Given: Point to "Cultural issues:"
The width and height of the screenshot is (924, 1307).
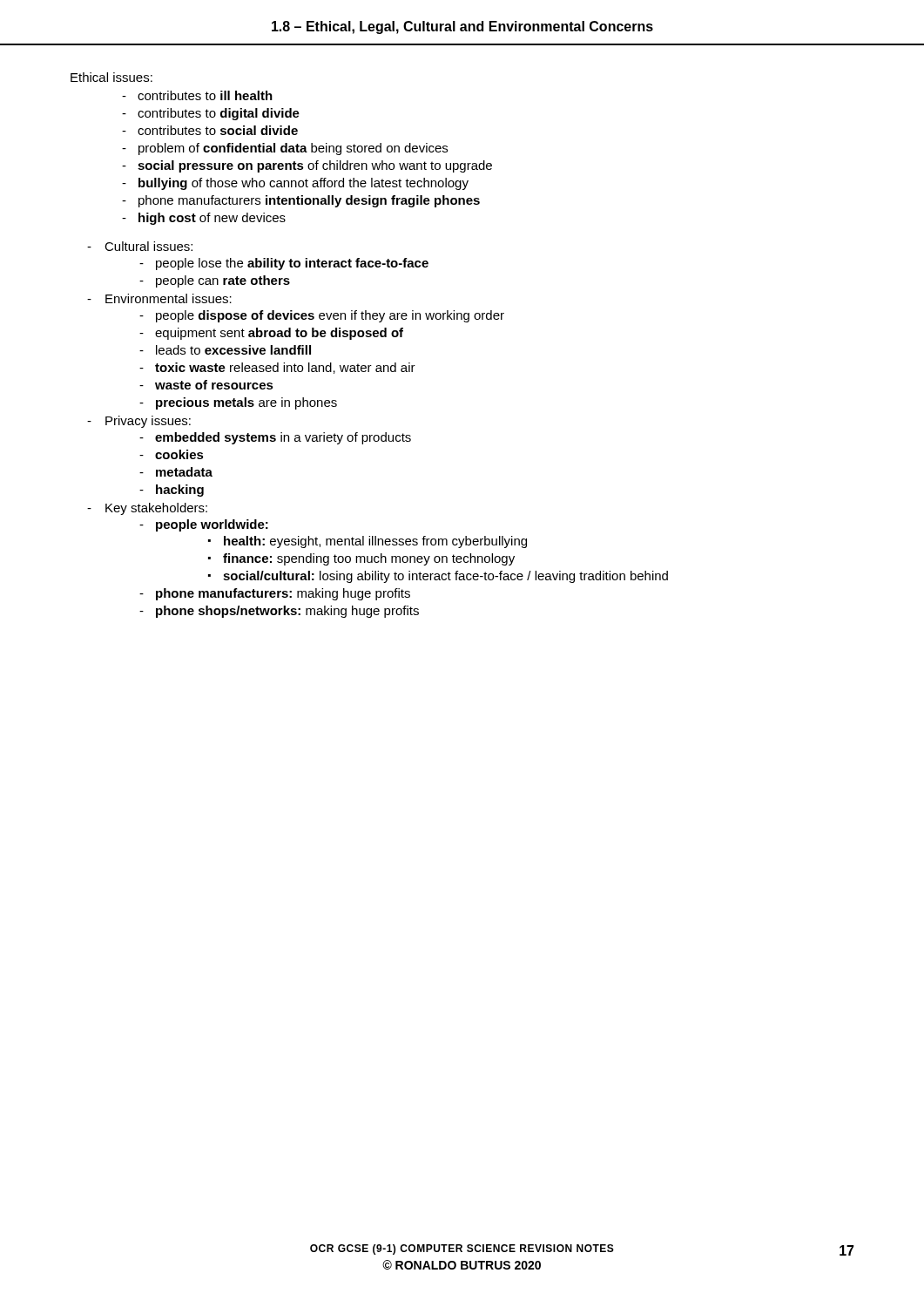Looking at the screenshot, I should click(149, 246).
